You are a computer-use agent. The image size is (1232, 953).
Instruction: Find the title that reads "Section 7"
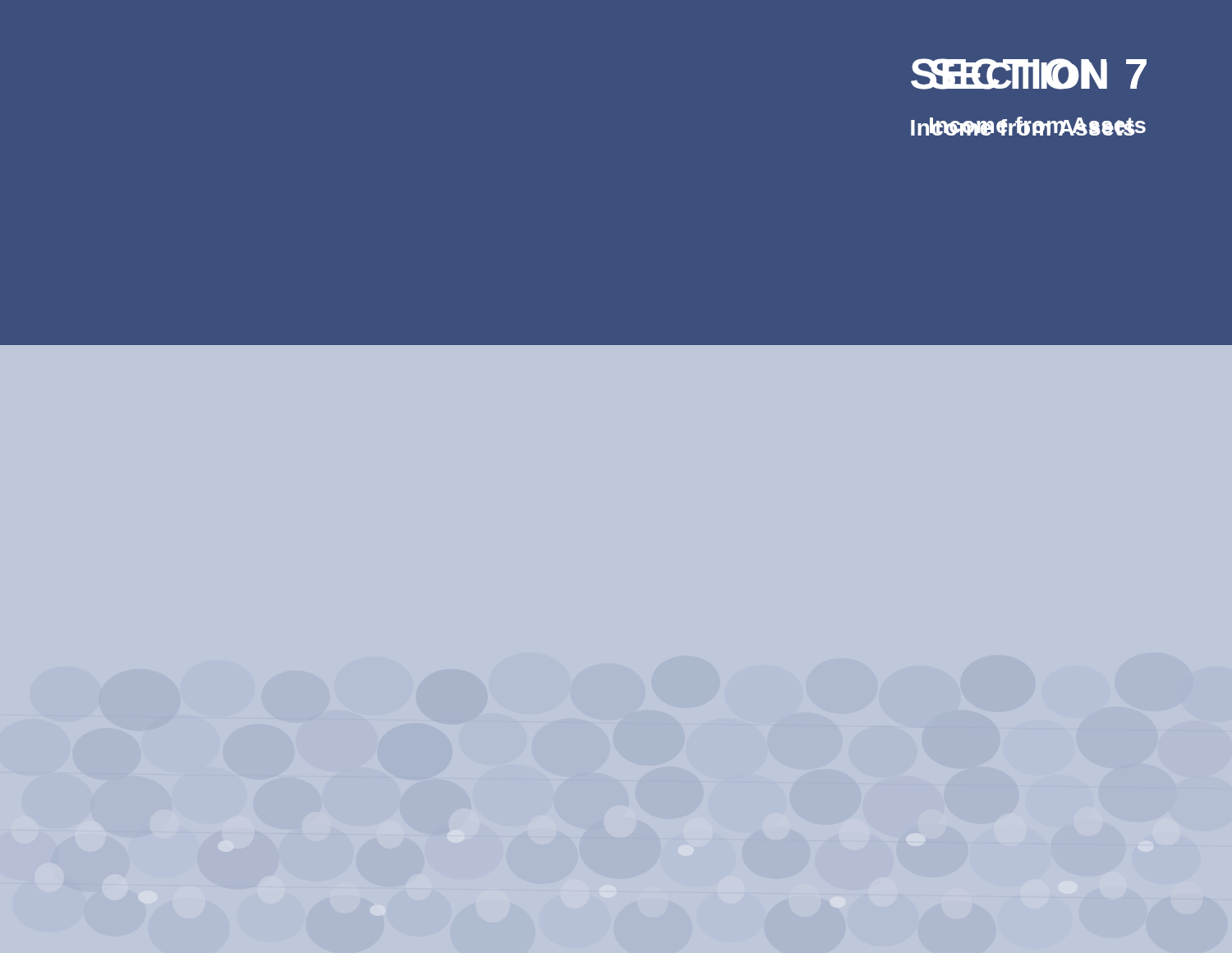pyautogui.click(x=1030, y=74)
